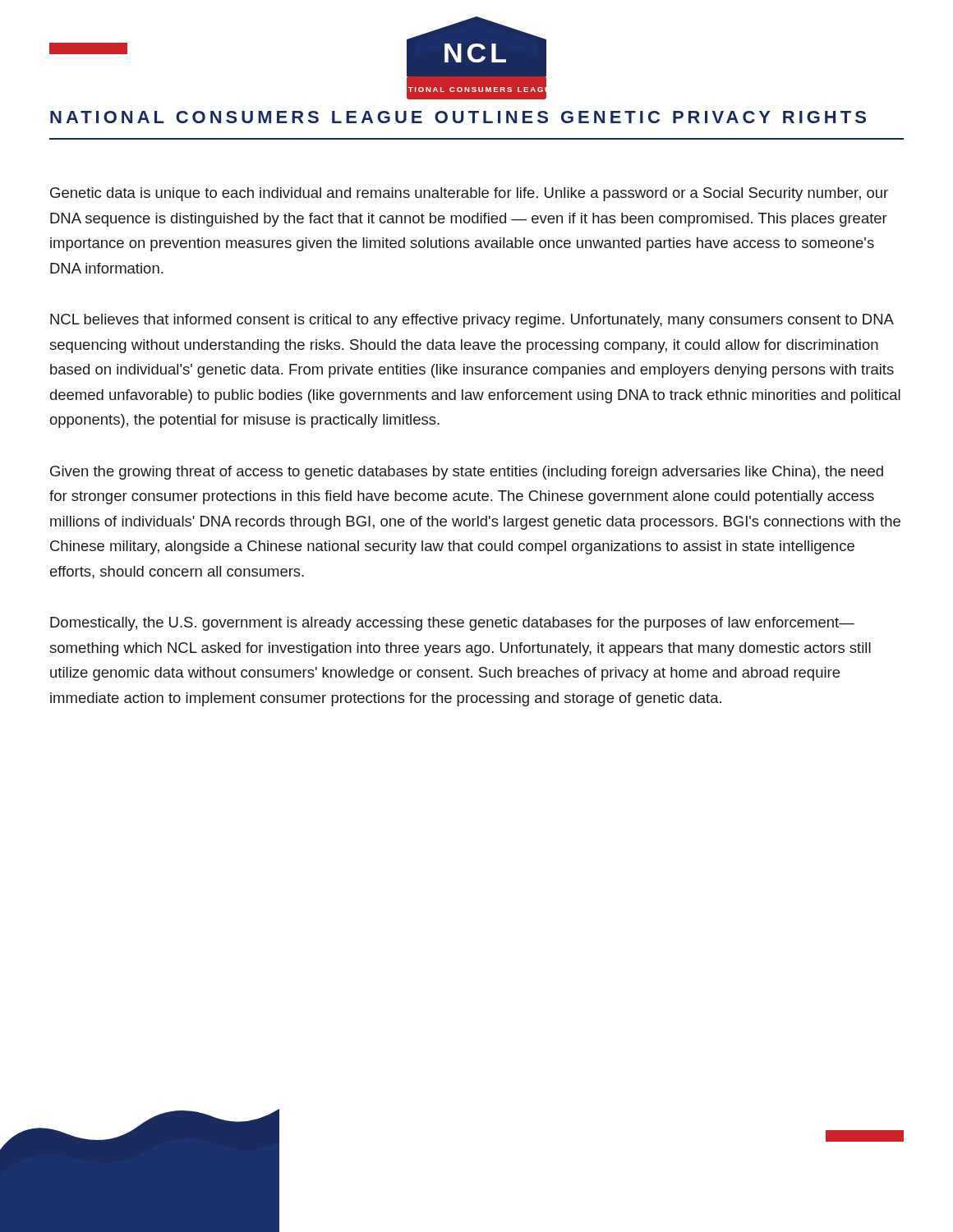This screenshot has height=1232, width=953.
Task: Locate the text block that reads "Given the growing threat"
Action: coord(476,521)
